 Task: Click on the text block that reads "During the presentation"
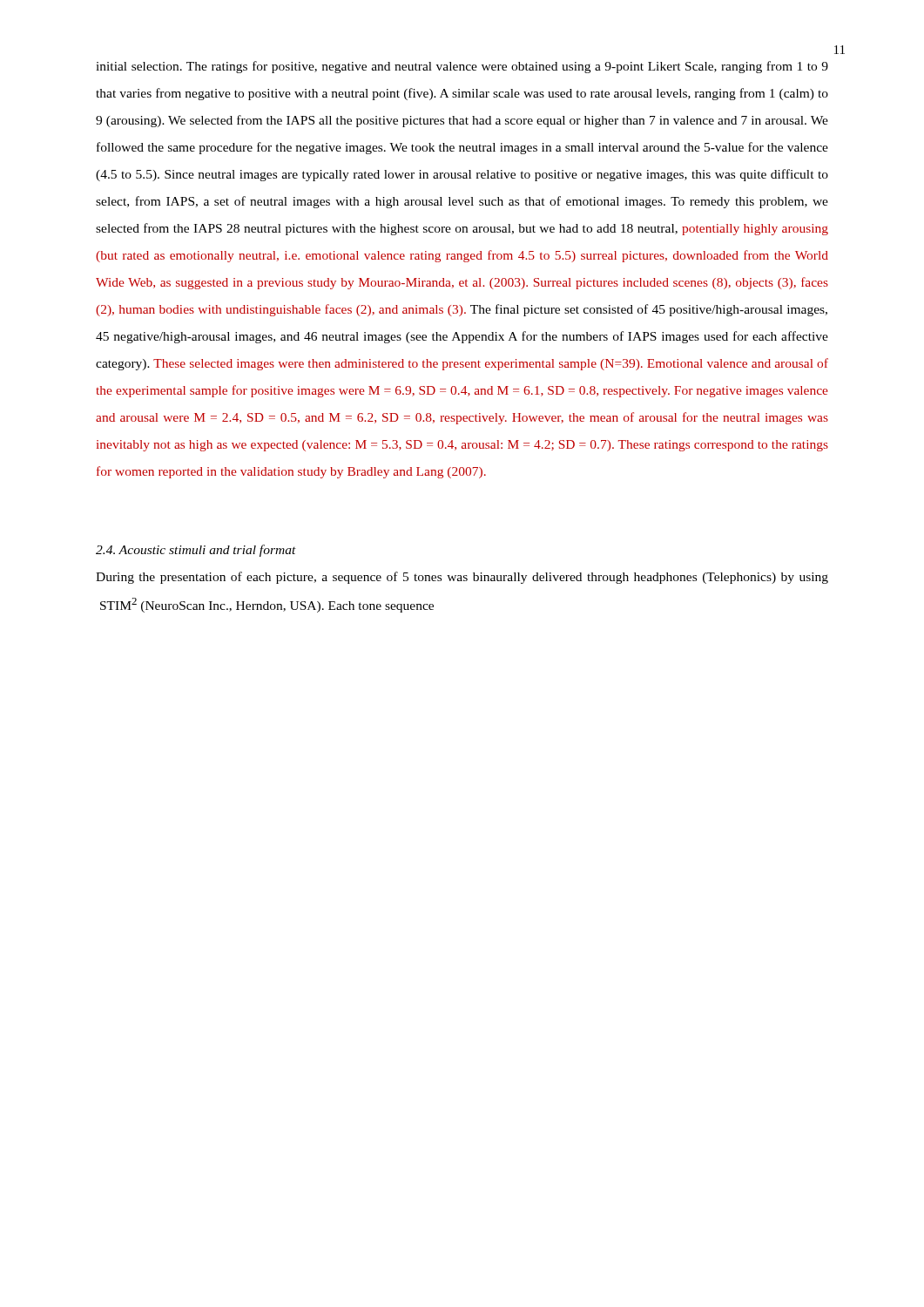tap(462, 591)
